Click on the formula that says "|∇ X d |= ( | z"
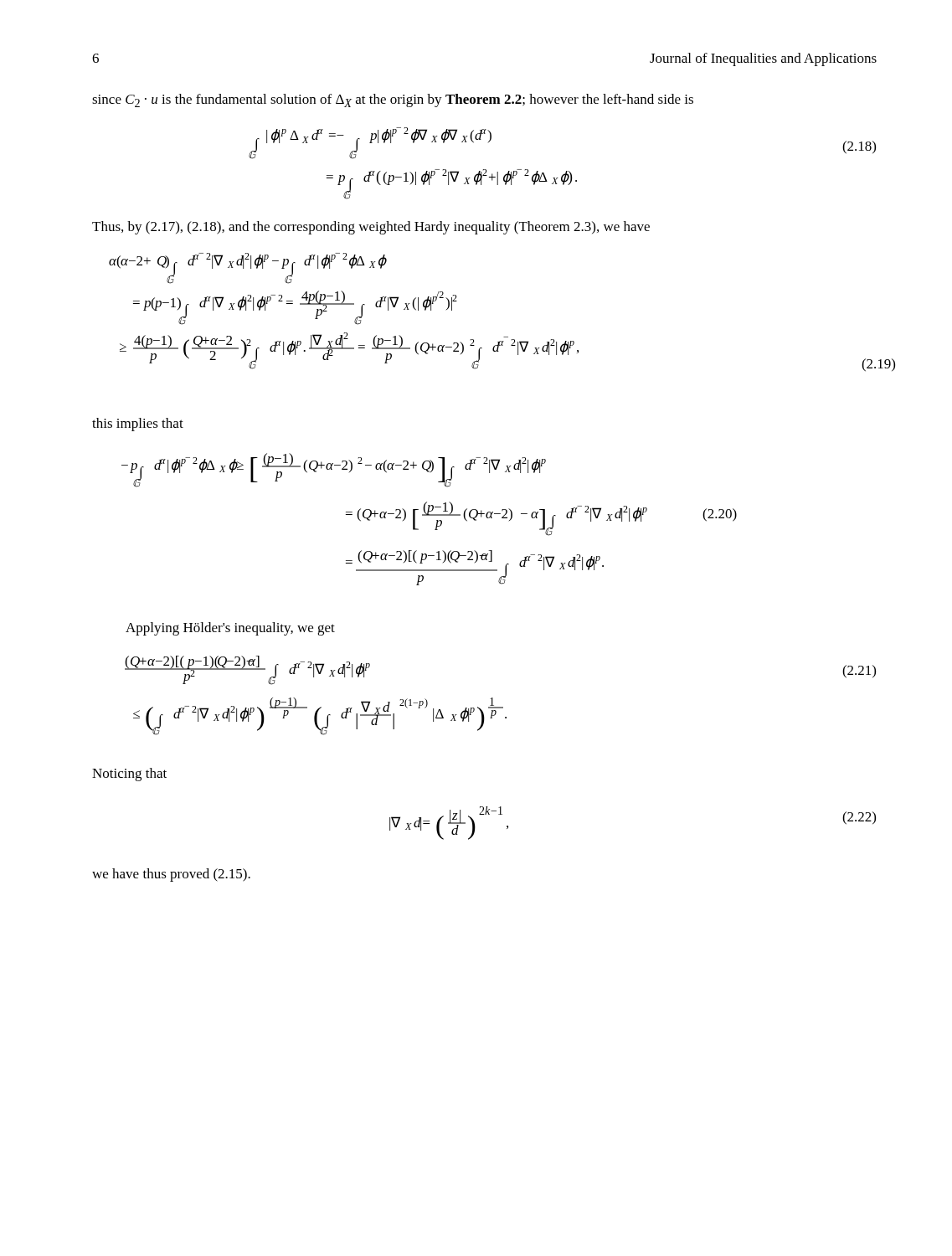Screen dimensions: 1256x952 point(457,823)
